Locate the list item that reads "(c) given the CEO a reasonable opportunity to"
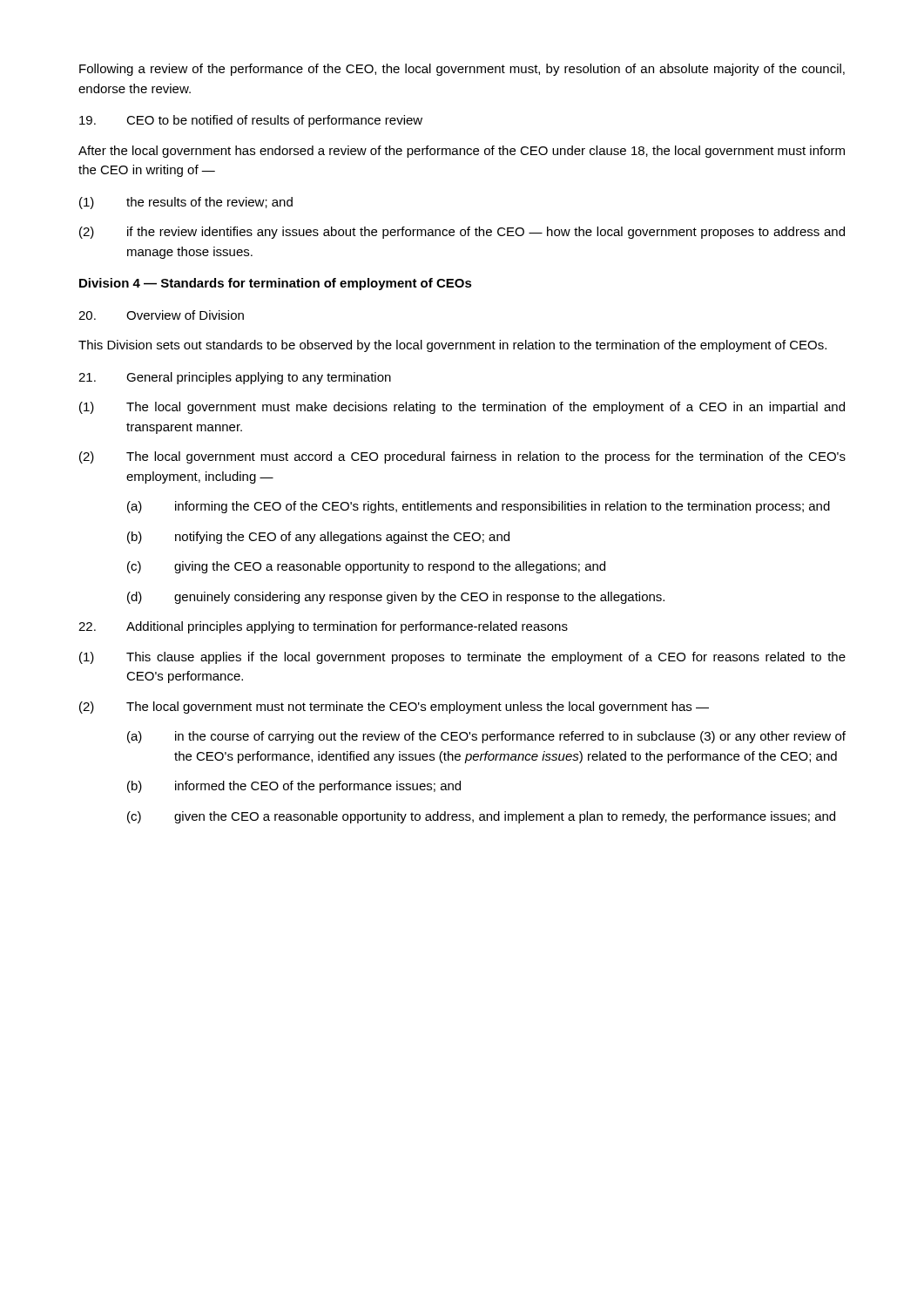 (x=486, y=816)
